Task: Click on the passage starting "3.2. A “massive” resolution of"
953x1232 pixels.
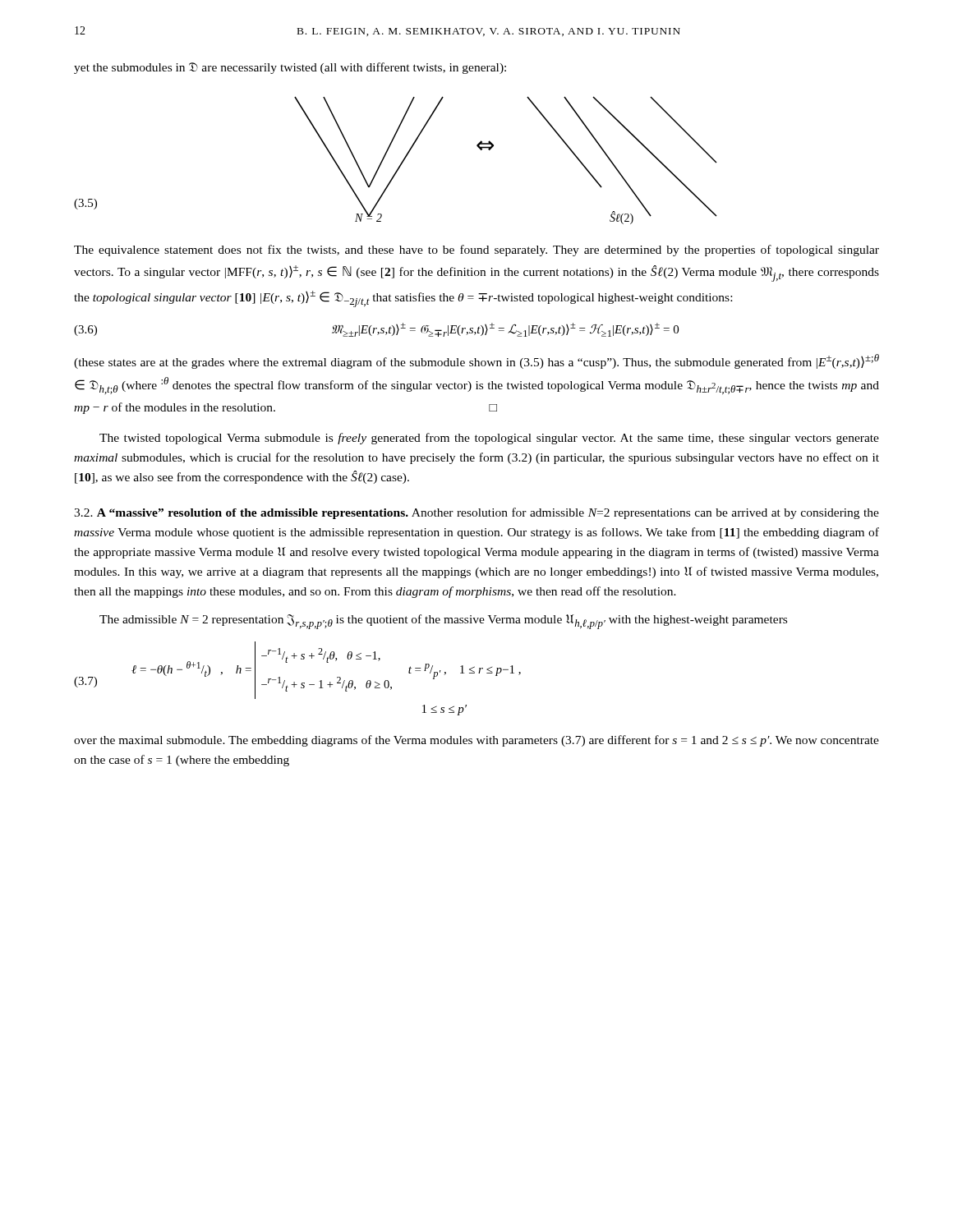Action: tap(476, 551)
